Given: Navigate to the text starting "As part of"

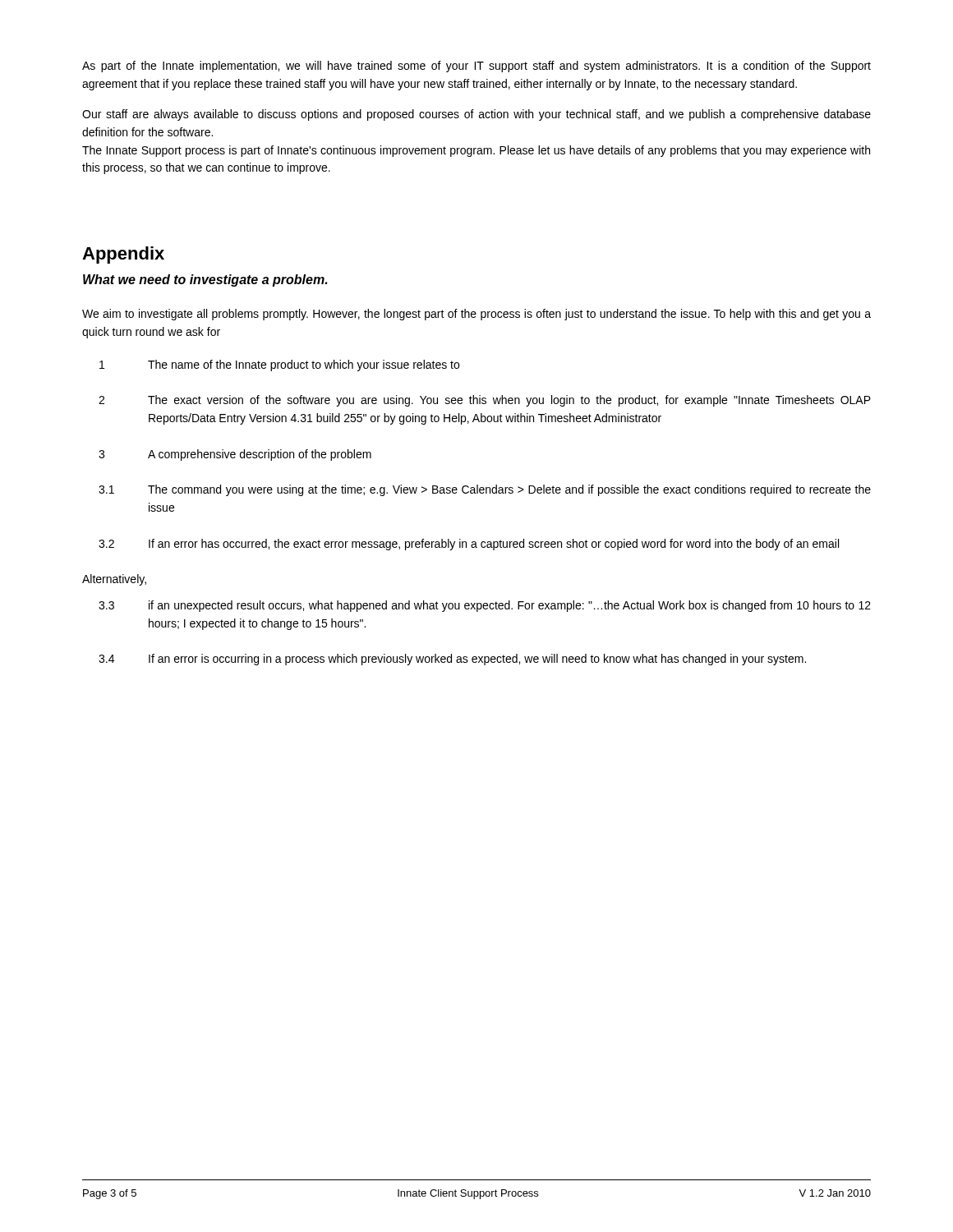Looking at the screenshot, I should click(x=476, y=75).
